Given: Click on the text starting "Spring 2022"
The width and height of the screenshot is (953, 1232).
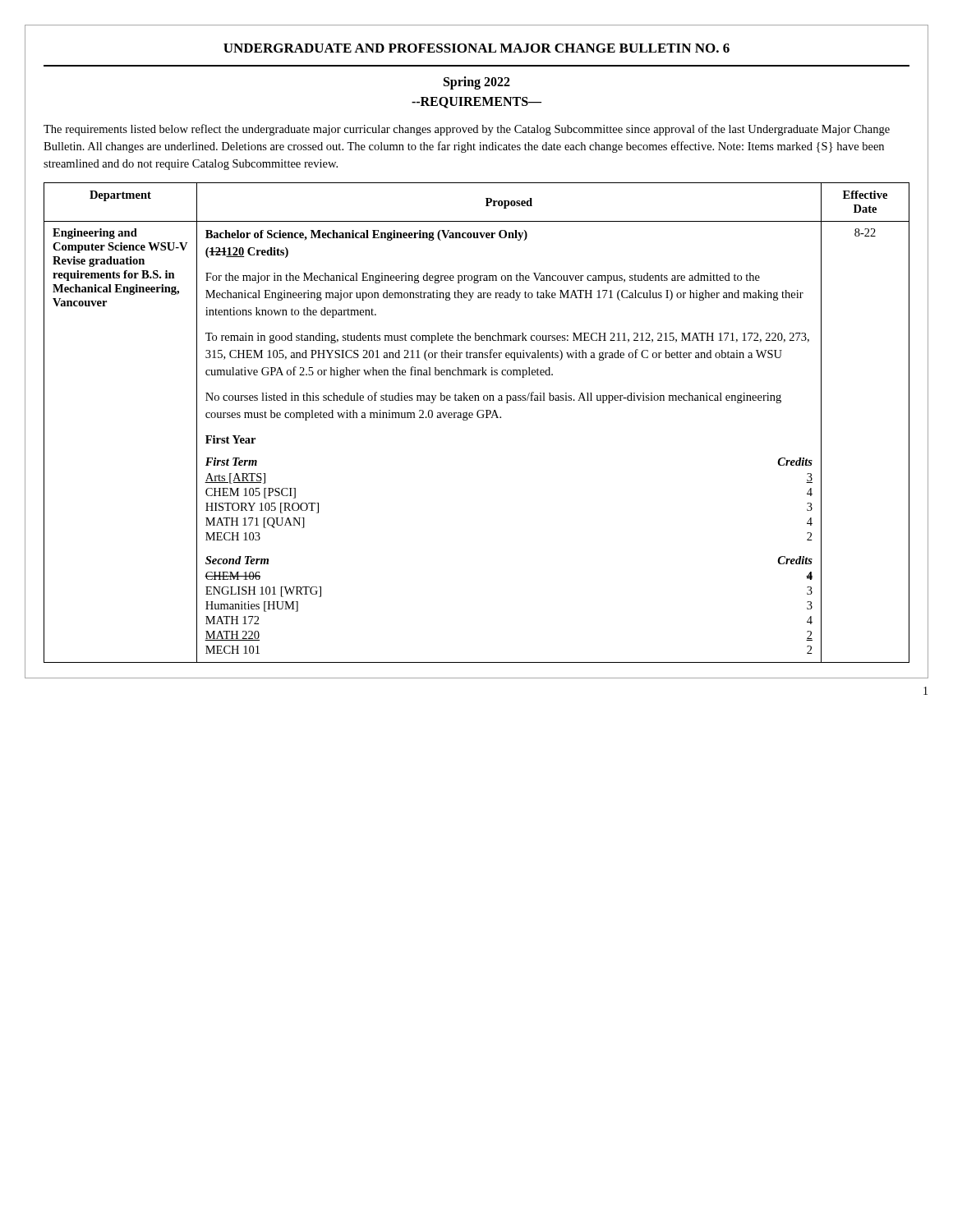Looking at the screenshot, I should [x=476, y=82].
